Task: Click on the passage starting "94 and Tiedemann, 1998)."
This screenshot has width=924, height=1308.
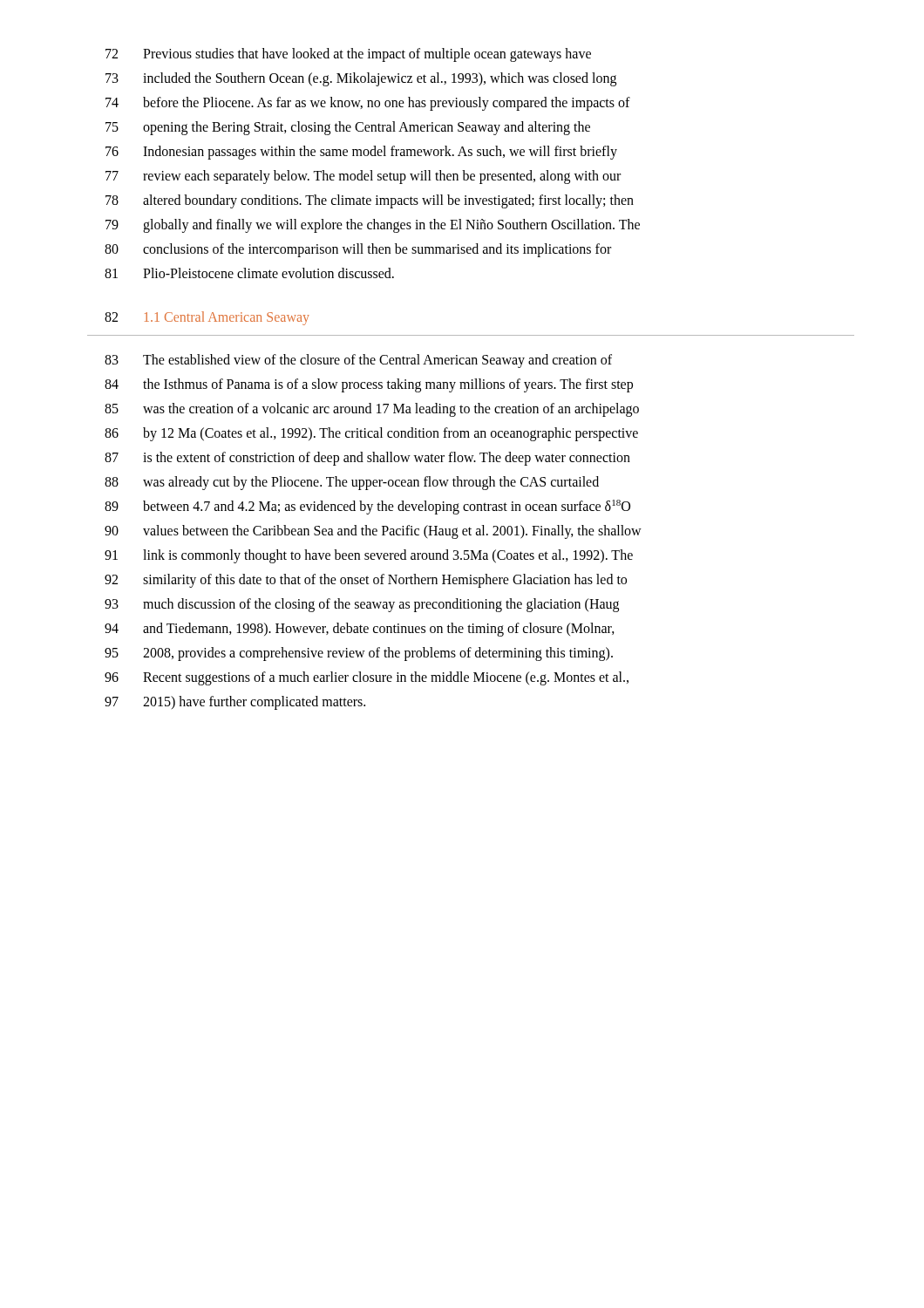Action: [x=351, y=629]
